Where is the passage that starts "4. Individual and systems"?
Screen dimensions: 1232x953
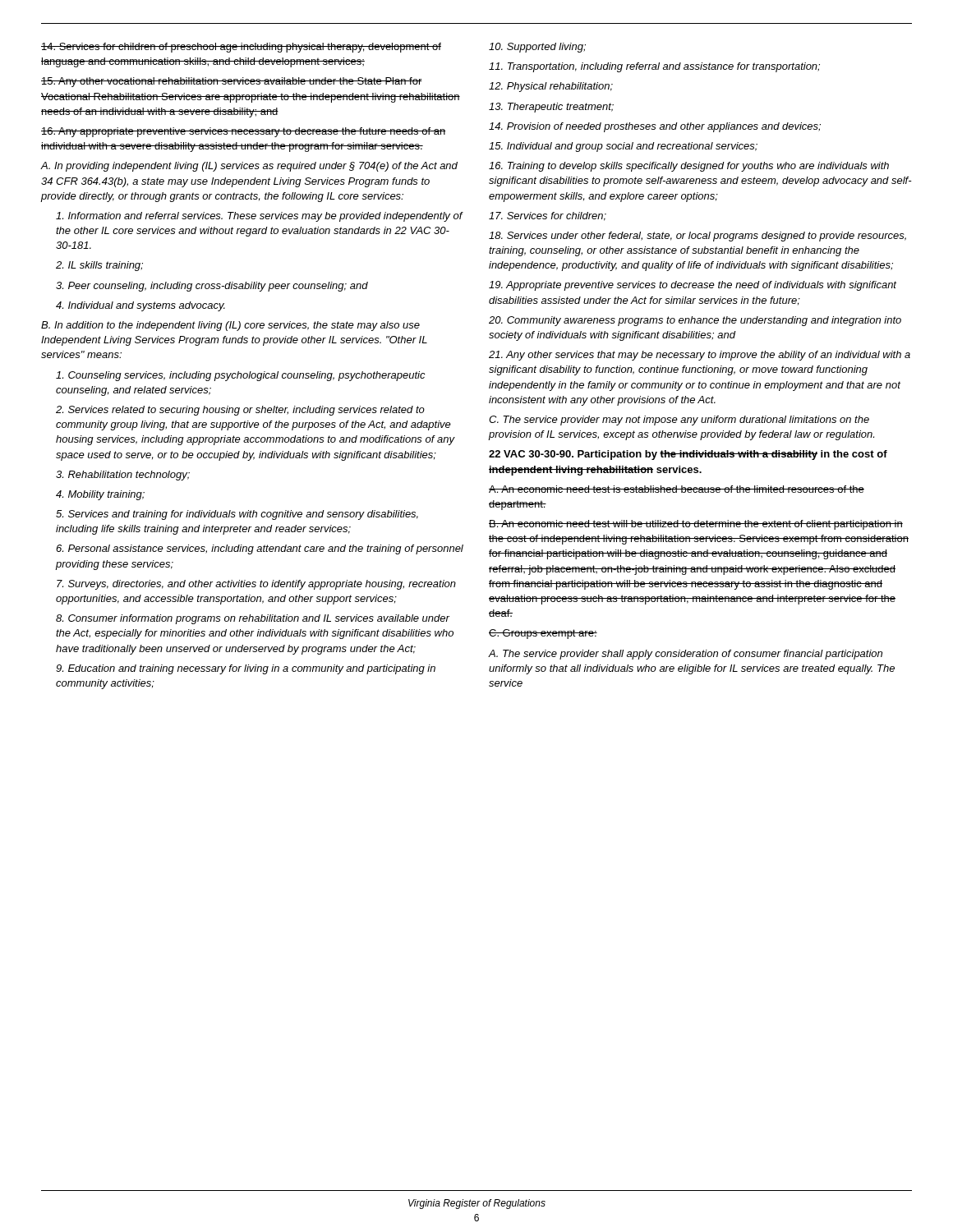(140, 306)
